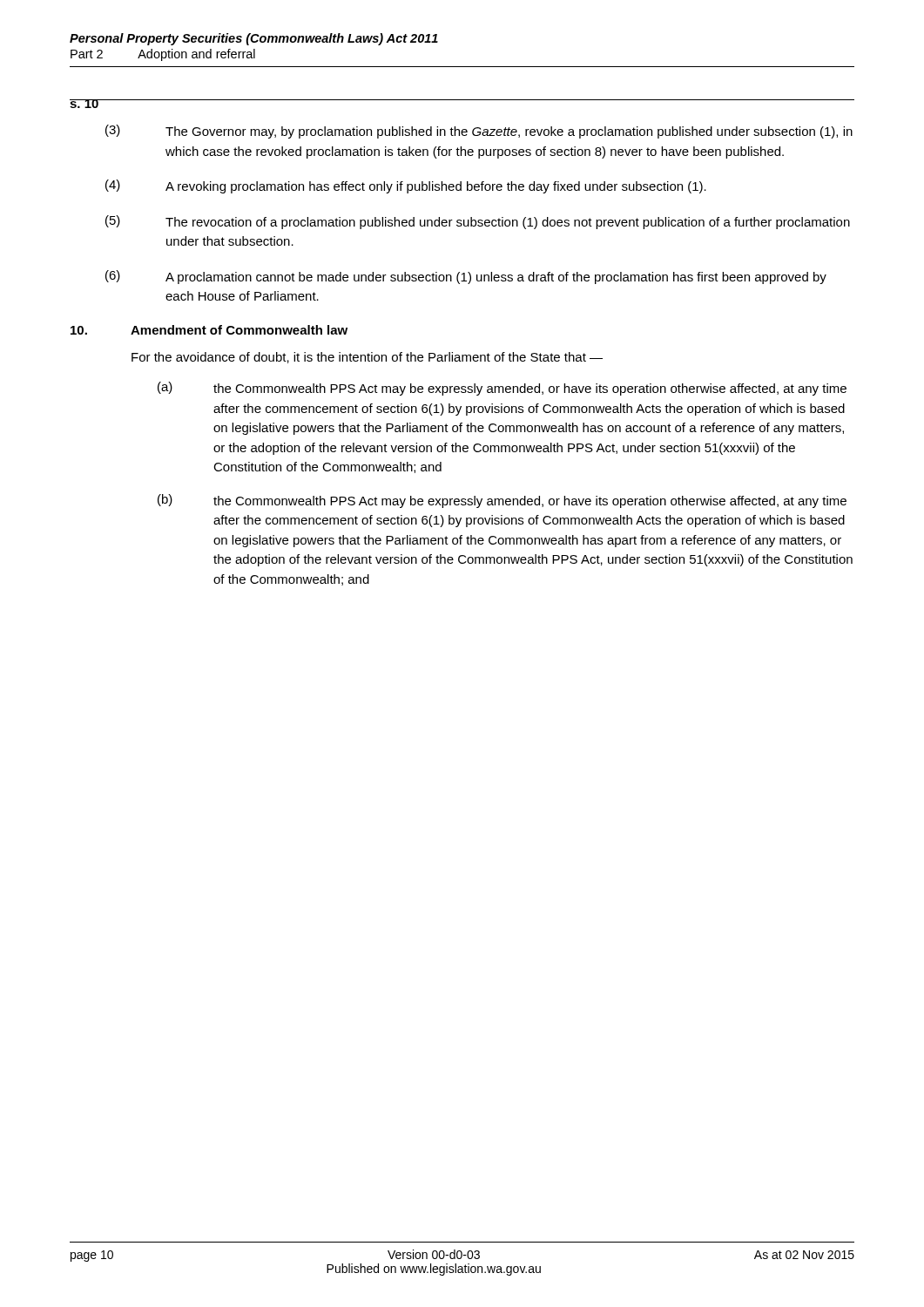
Task: Click the passage that begins "(5) The revocation of a proclamation published under"
Action: click(462, 232)
